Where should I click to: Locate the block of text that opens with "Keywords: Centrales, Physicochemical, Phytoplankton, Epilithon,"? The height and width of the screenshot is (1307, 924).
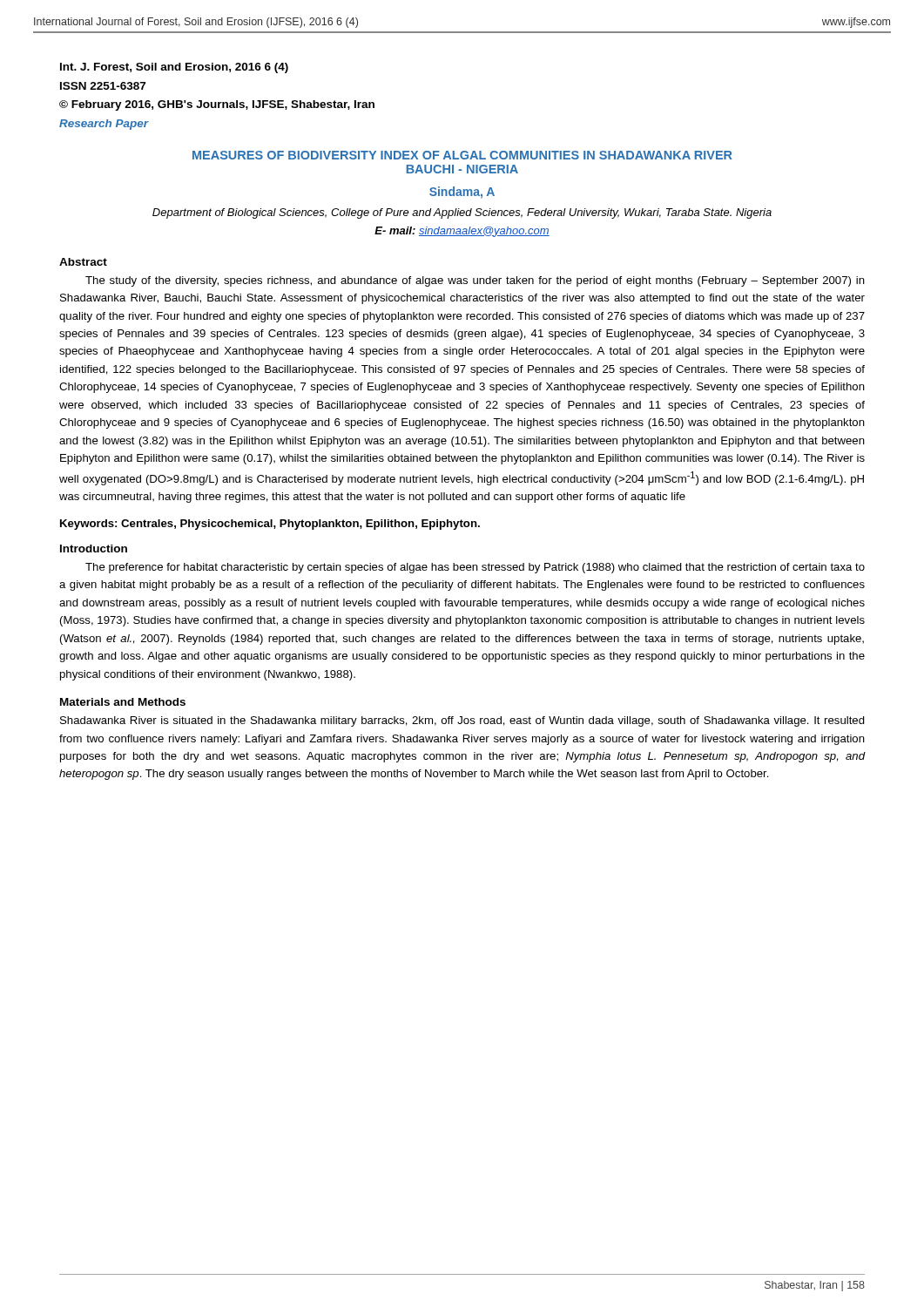click(270, 523)
